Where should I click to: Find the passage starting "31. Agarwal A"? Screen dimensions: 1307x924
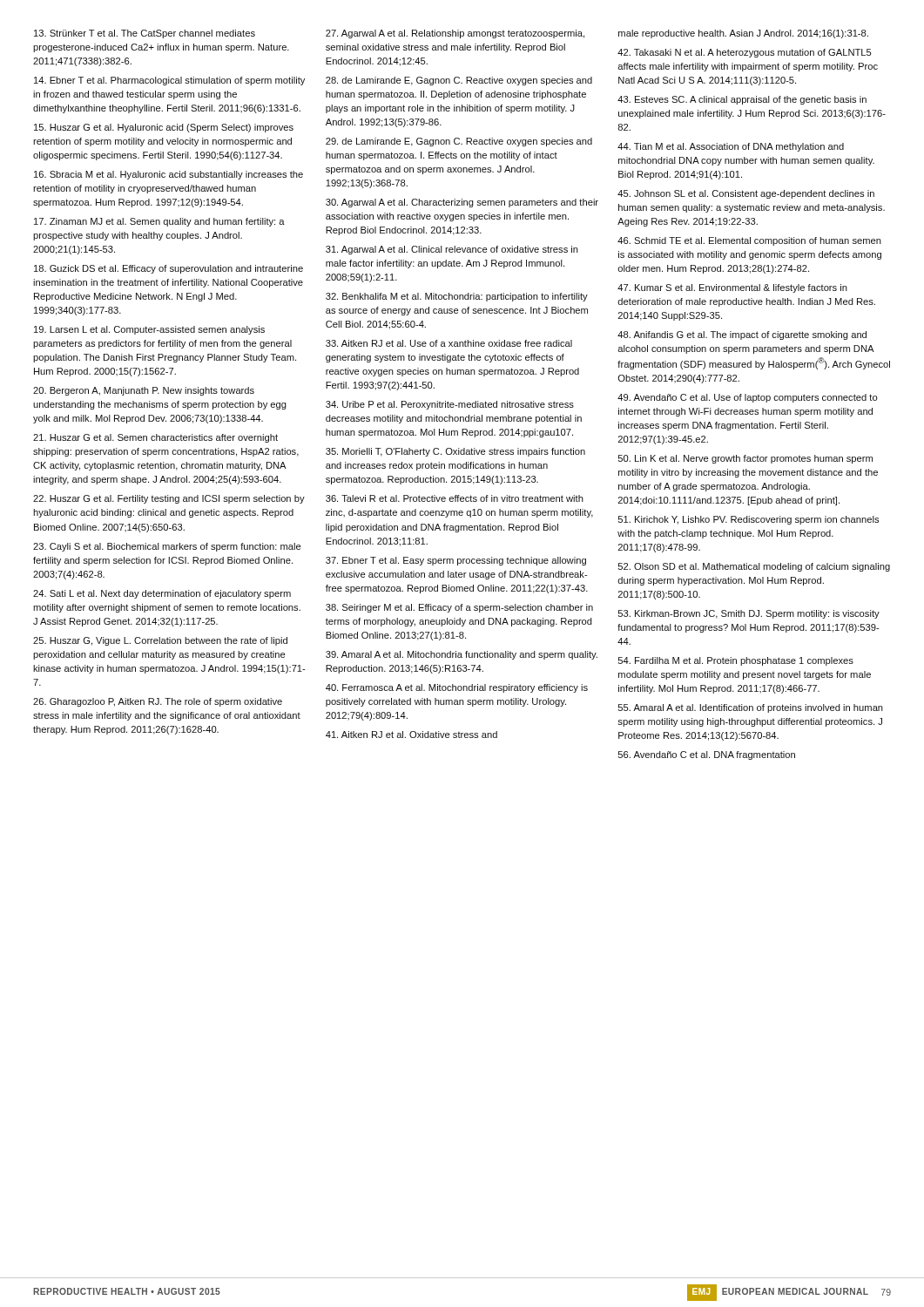tap(452, 263)
